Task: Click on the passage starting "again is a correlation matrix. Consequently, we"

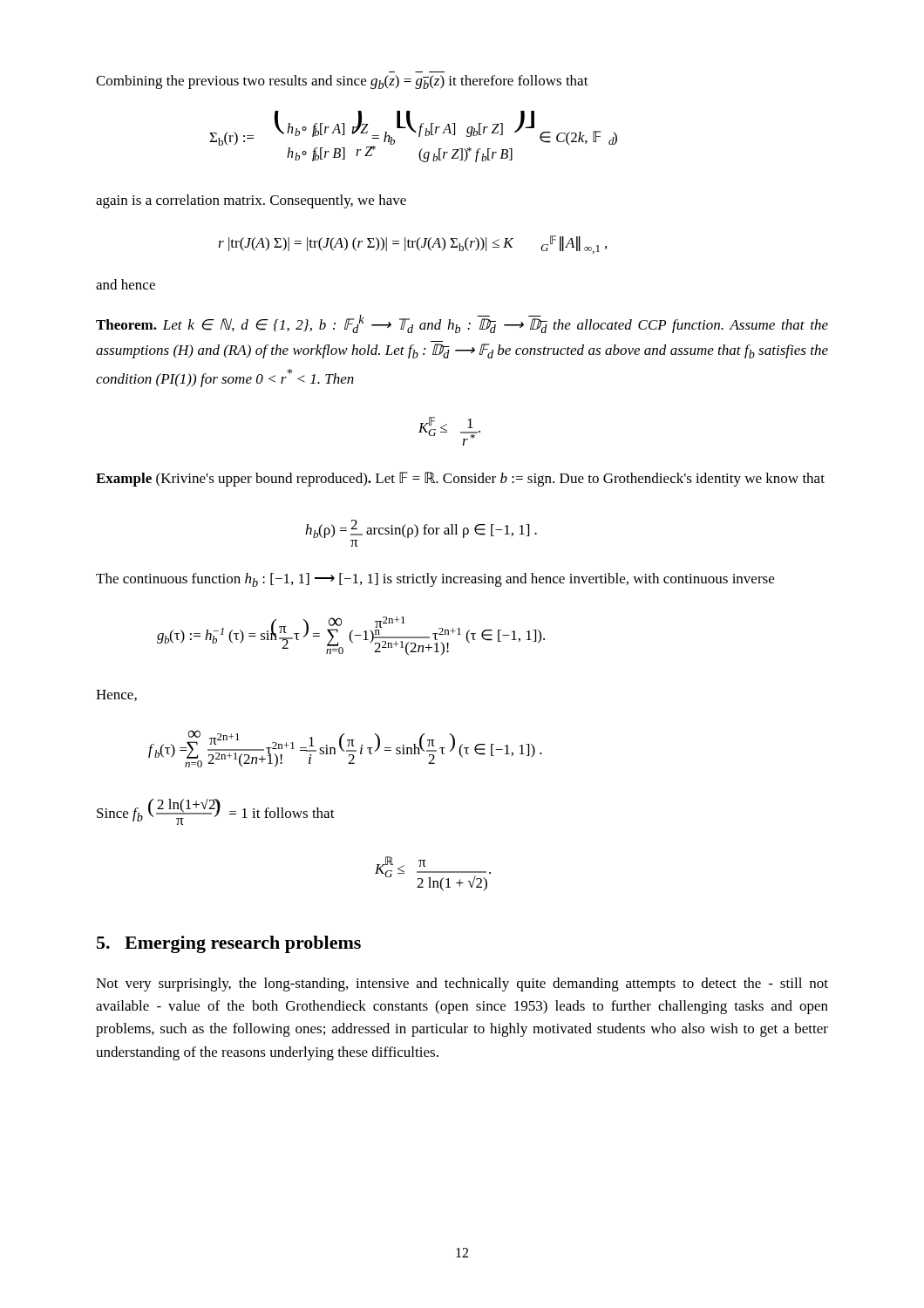Action: pyautogui.click(x=251, y=200)
